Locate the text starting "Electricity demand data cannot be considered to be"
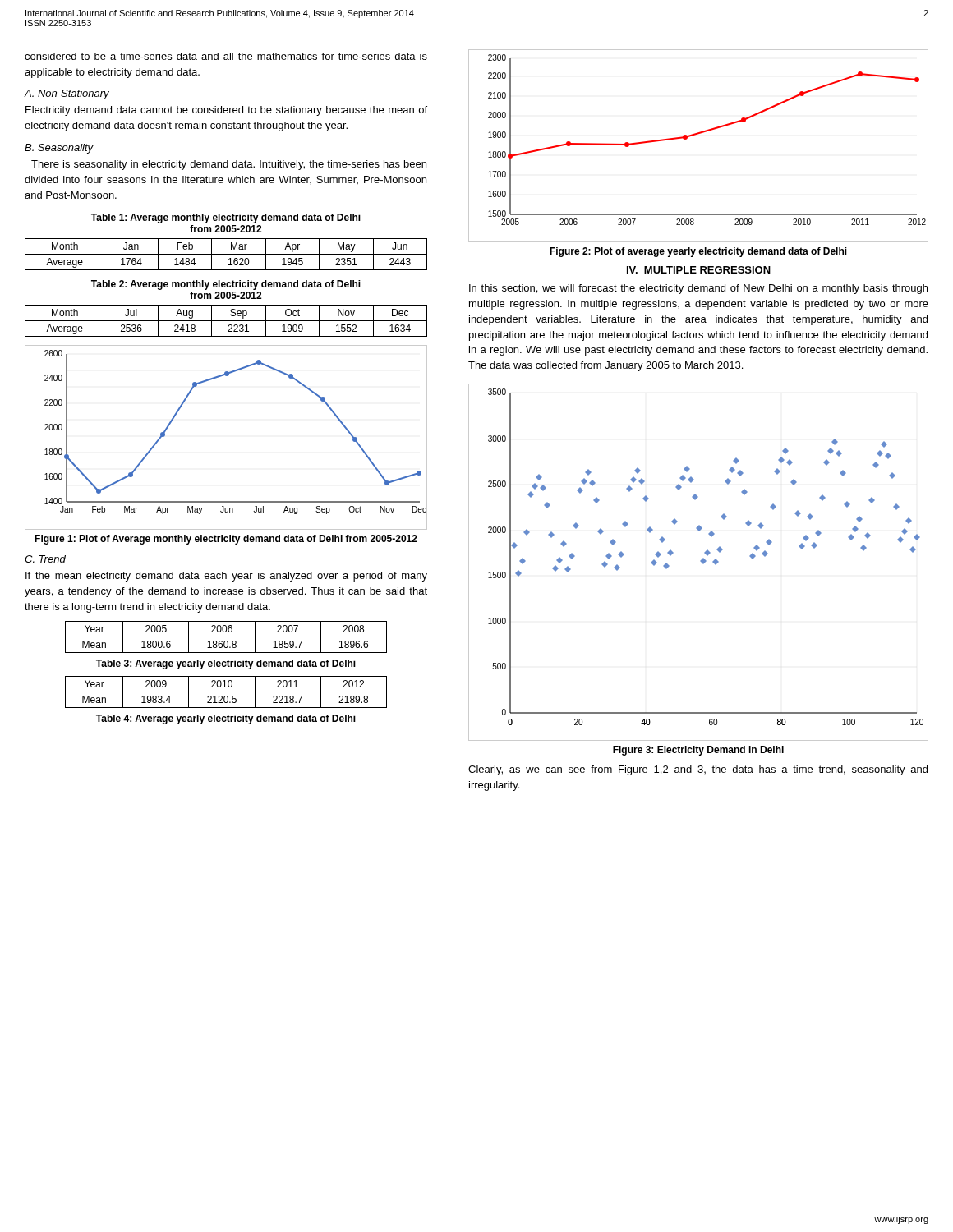 pos(226,118)
